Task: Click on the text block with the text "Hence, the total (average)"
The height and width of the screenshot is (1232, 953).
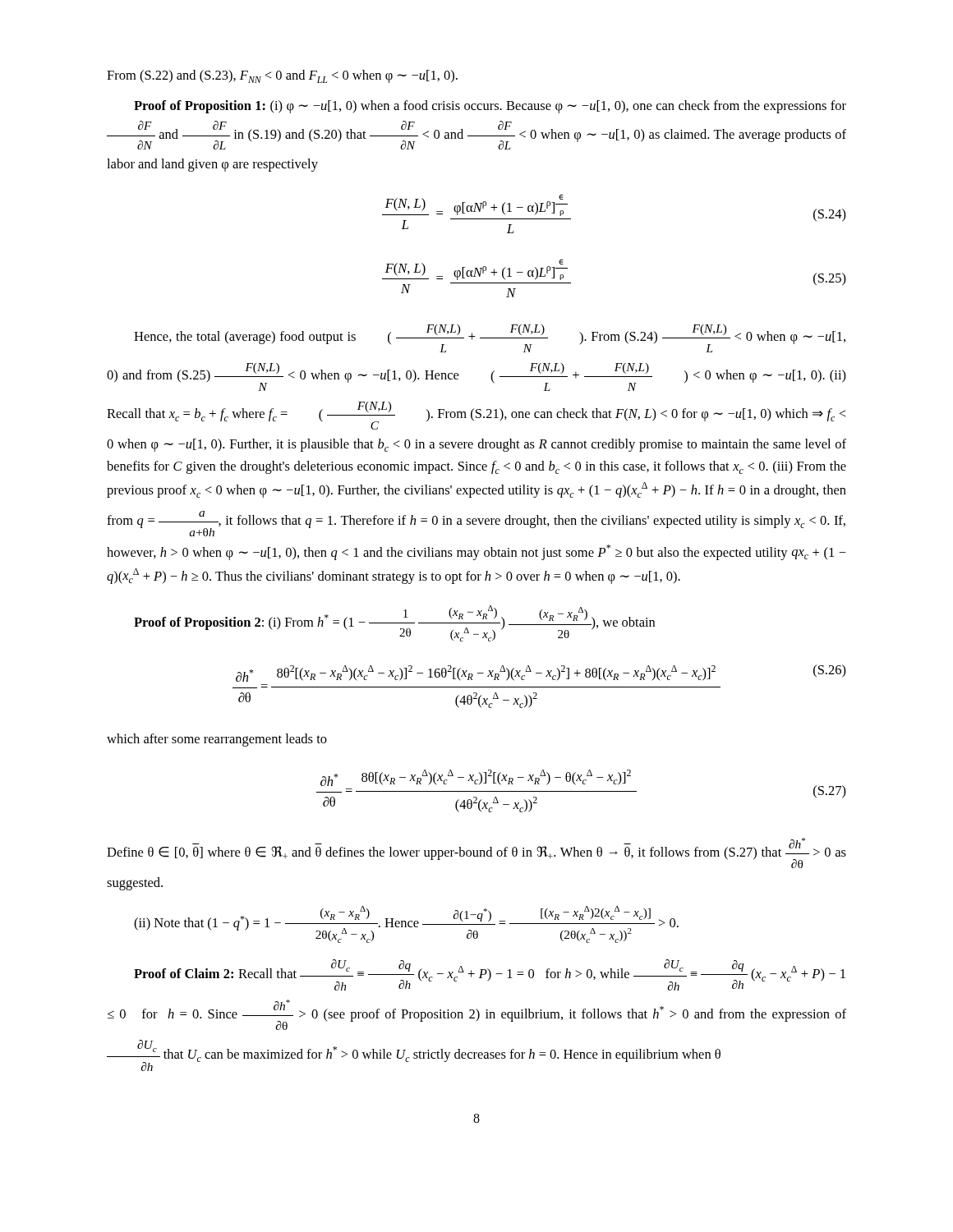Action: tap(476, 452)
